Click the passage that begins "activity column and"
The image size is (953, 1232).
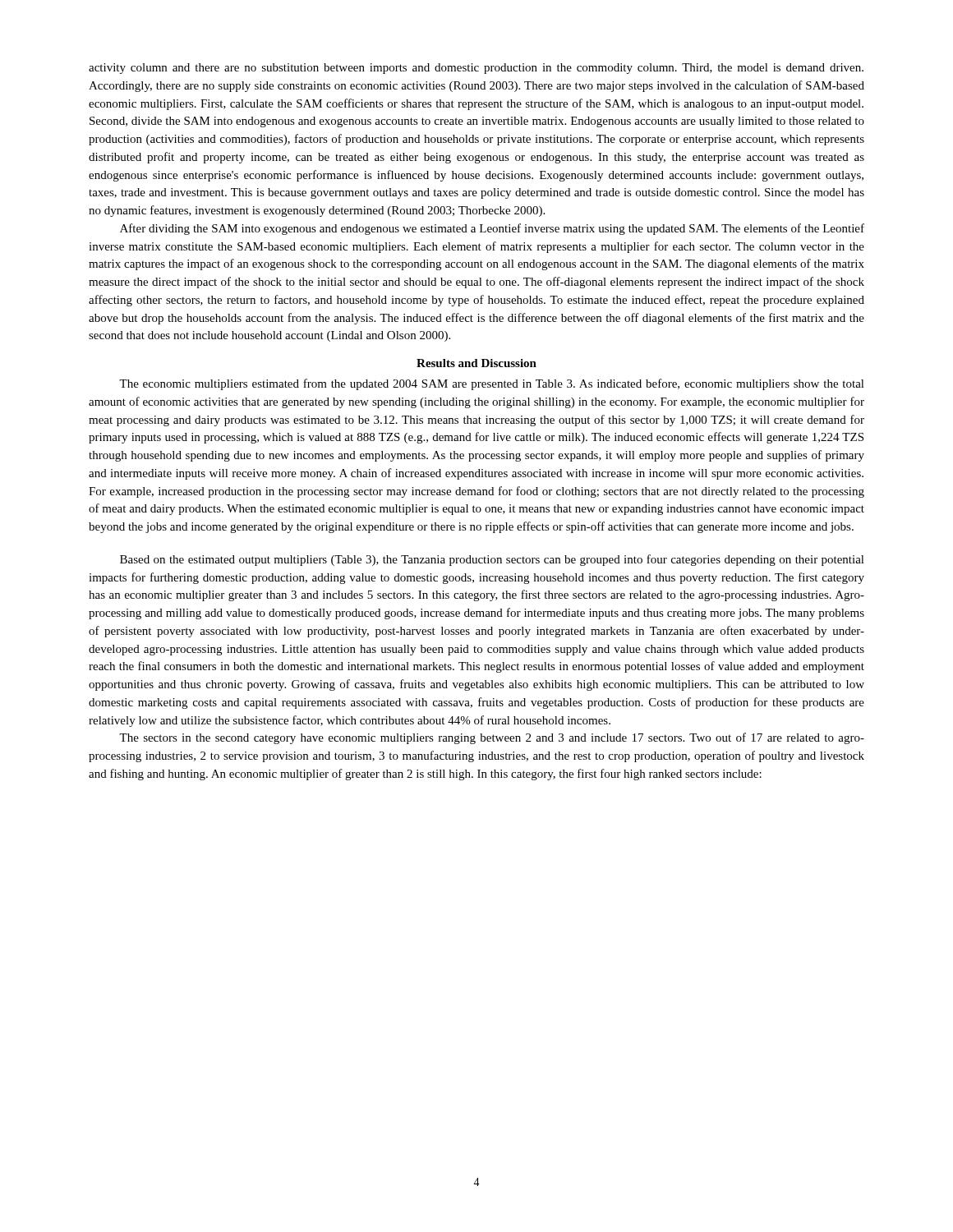point(476,202)
